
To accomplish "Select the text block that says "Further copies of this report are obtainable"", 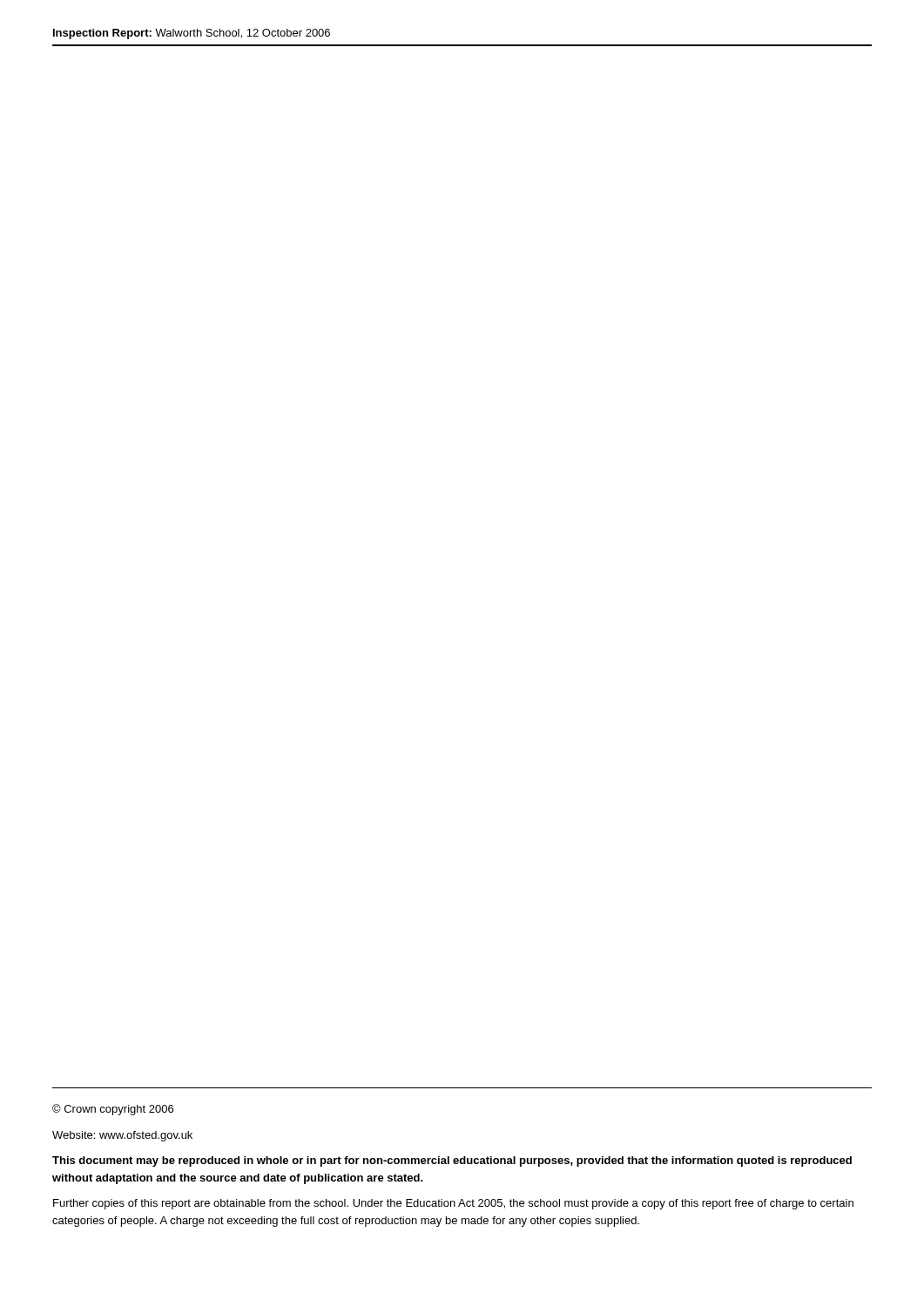I will point(453,1211).
